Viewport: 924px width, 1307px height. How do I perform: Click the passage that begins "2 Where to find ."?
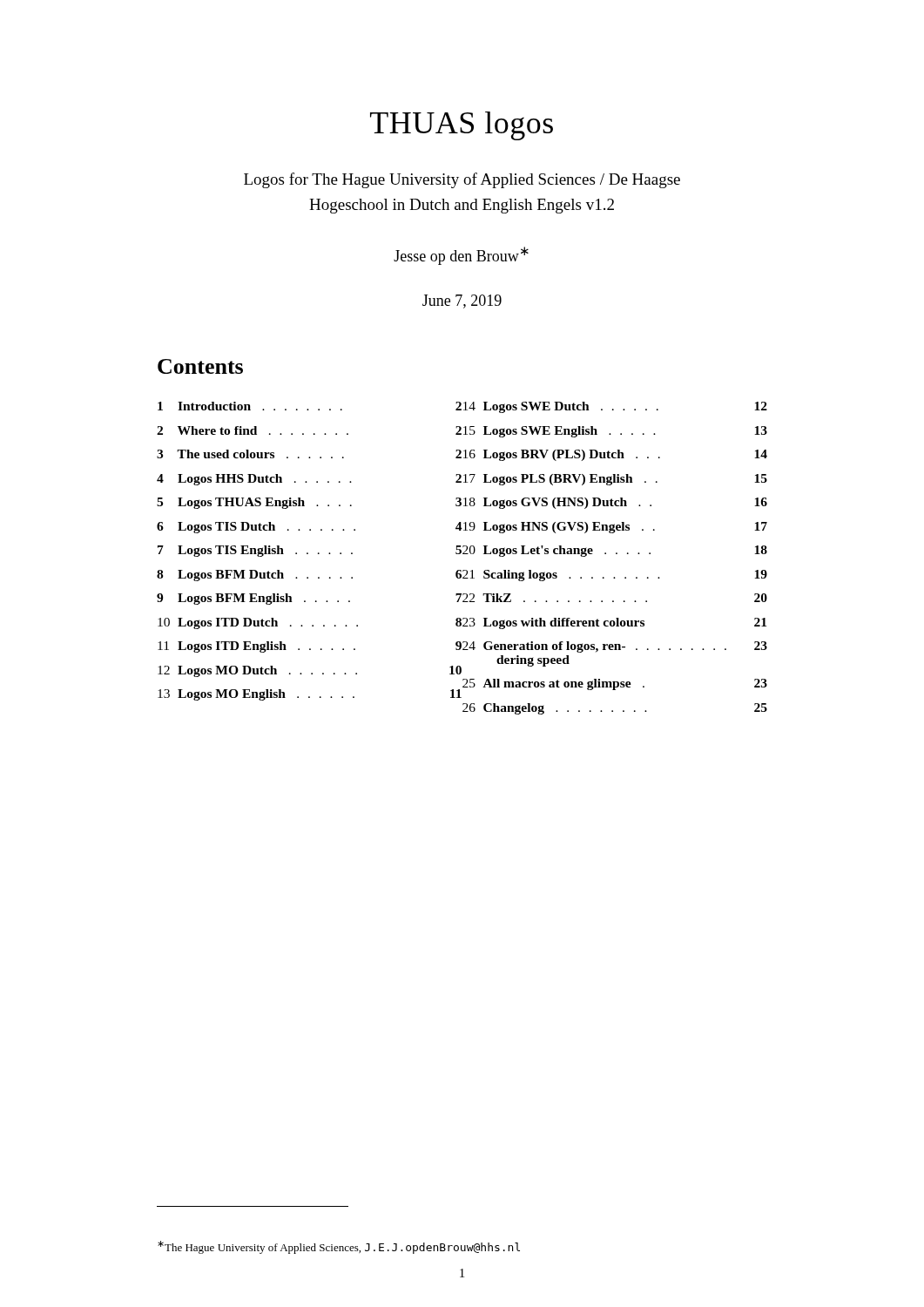[x=309, y=430]
